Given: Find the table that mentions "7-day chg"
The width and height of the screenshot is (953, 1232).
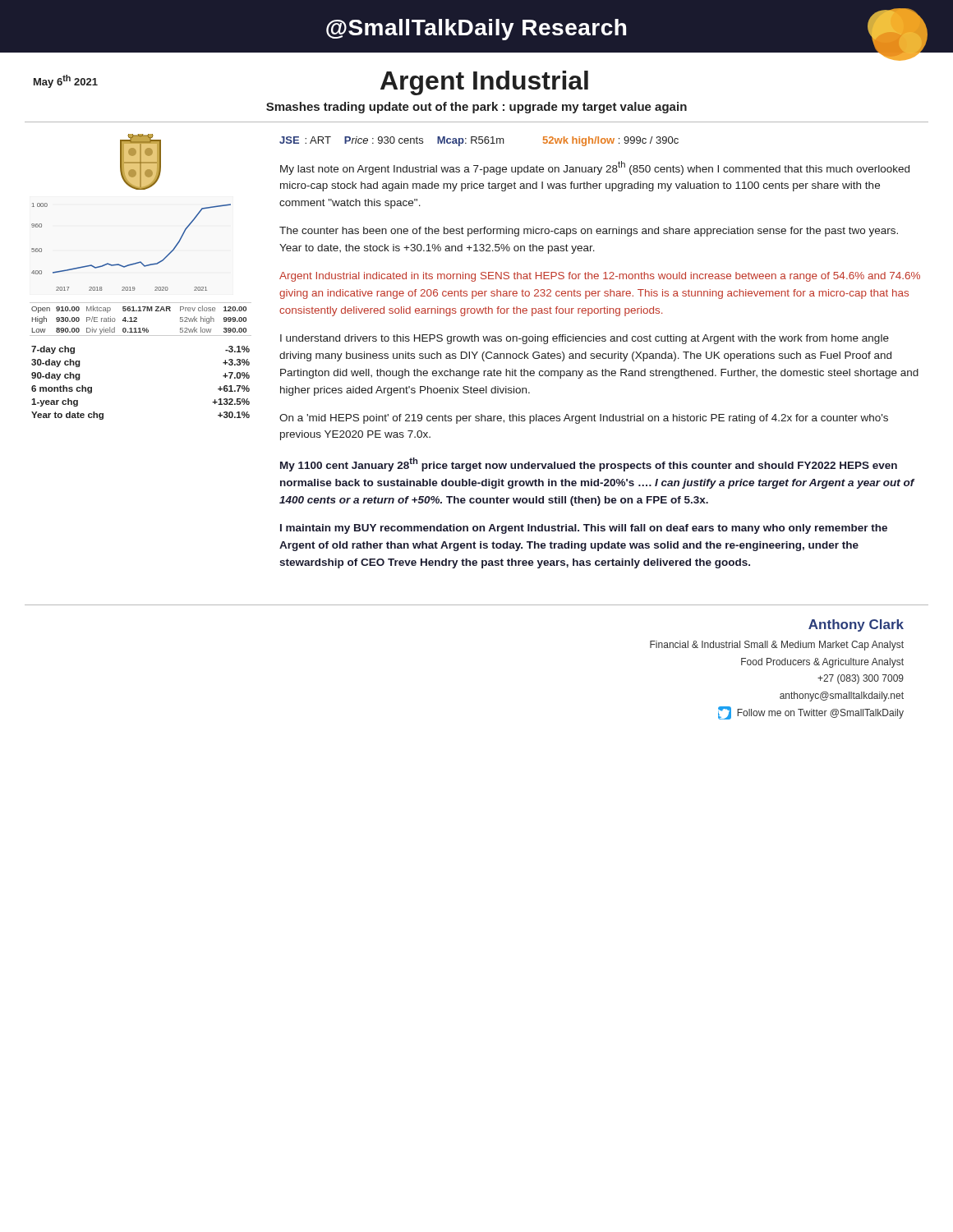Looking at the screenshot, I should [140, 382].
